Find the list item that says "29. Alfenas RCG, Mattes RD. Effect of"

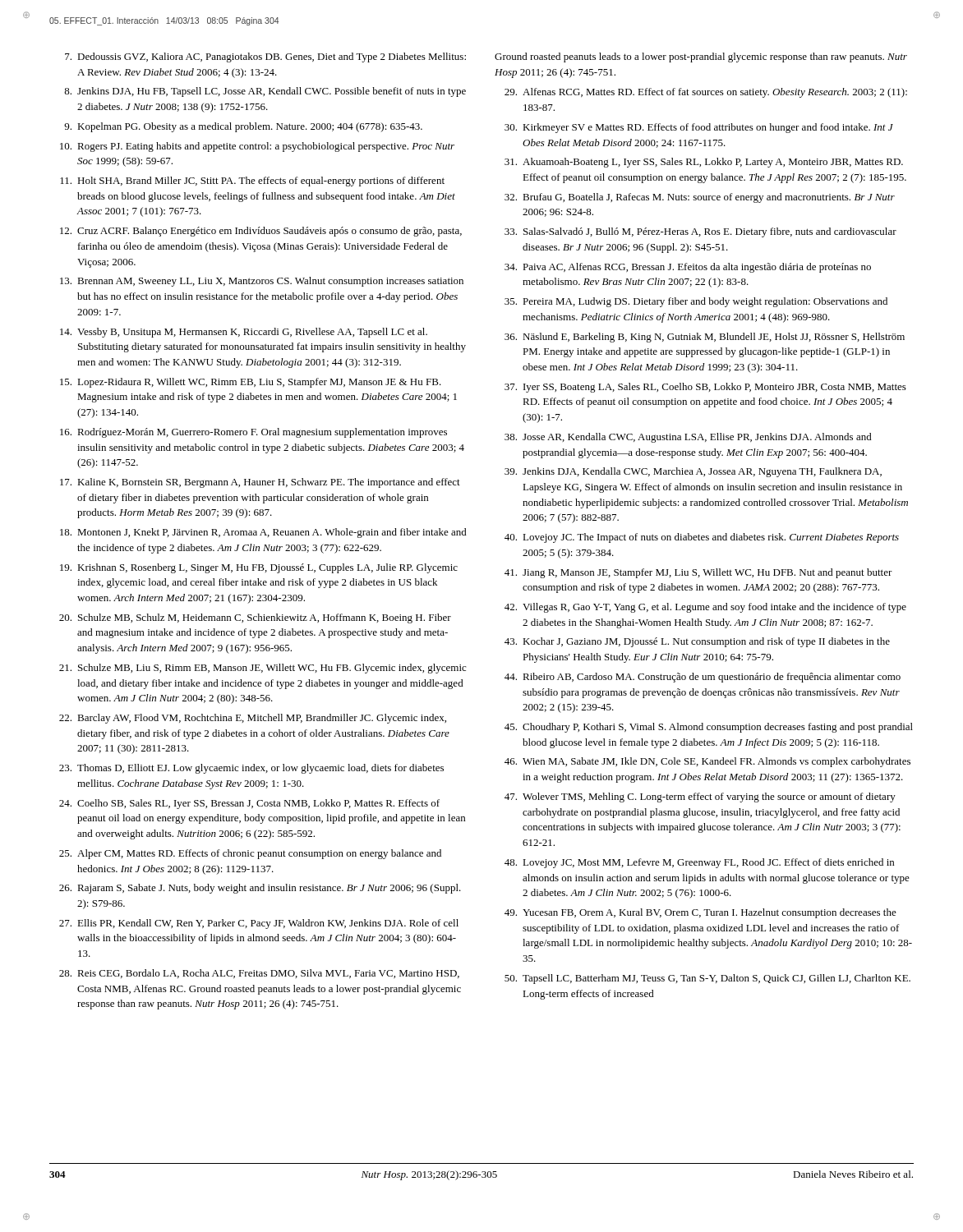pyautogui.click(x=704, y=100)
